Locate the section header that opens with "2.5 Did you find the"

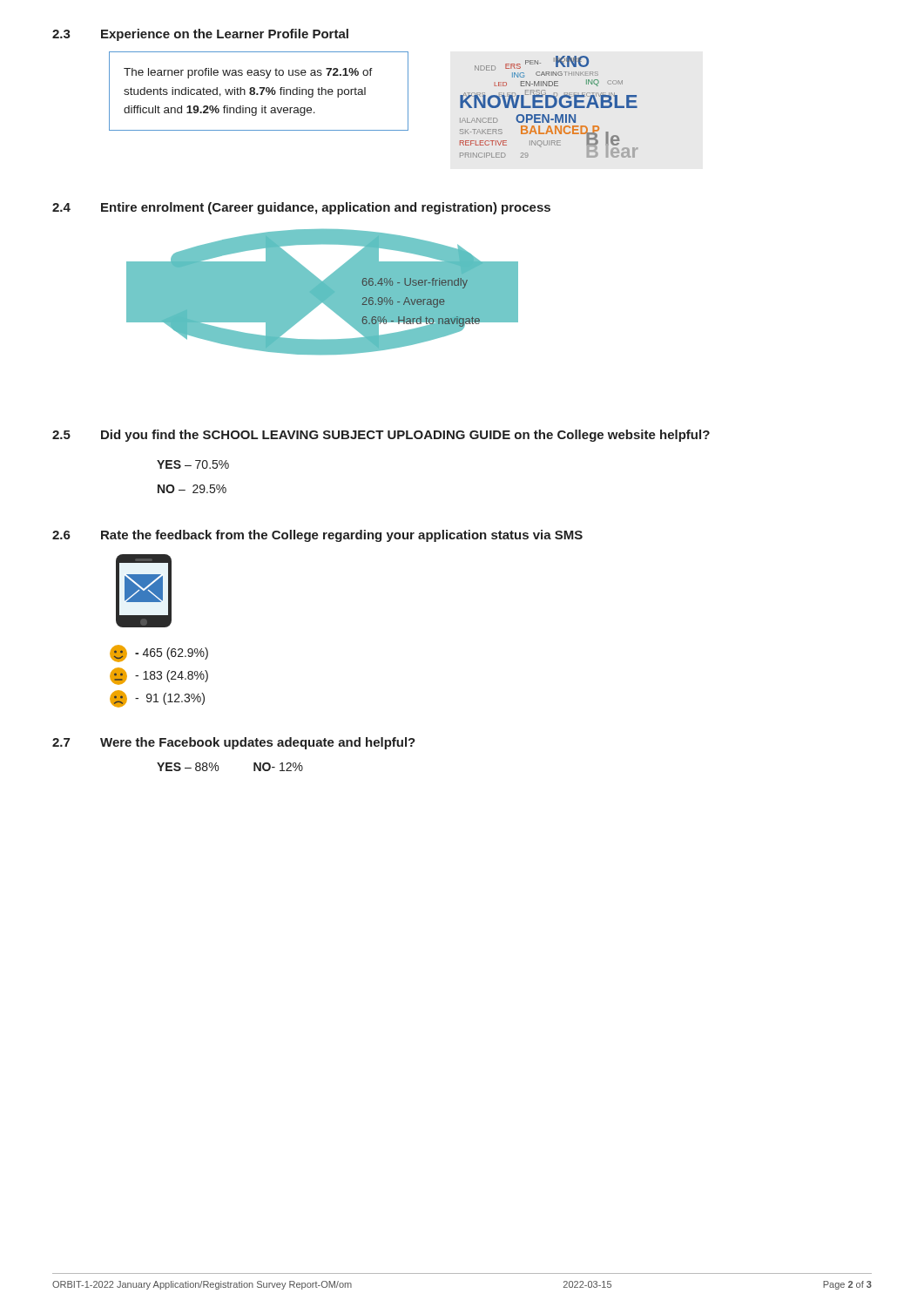(x=381, y=434)
